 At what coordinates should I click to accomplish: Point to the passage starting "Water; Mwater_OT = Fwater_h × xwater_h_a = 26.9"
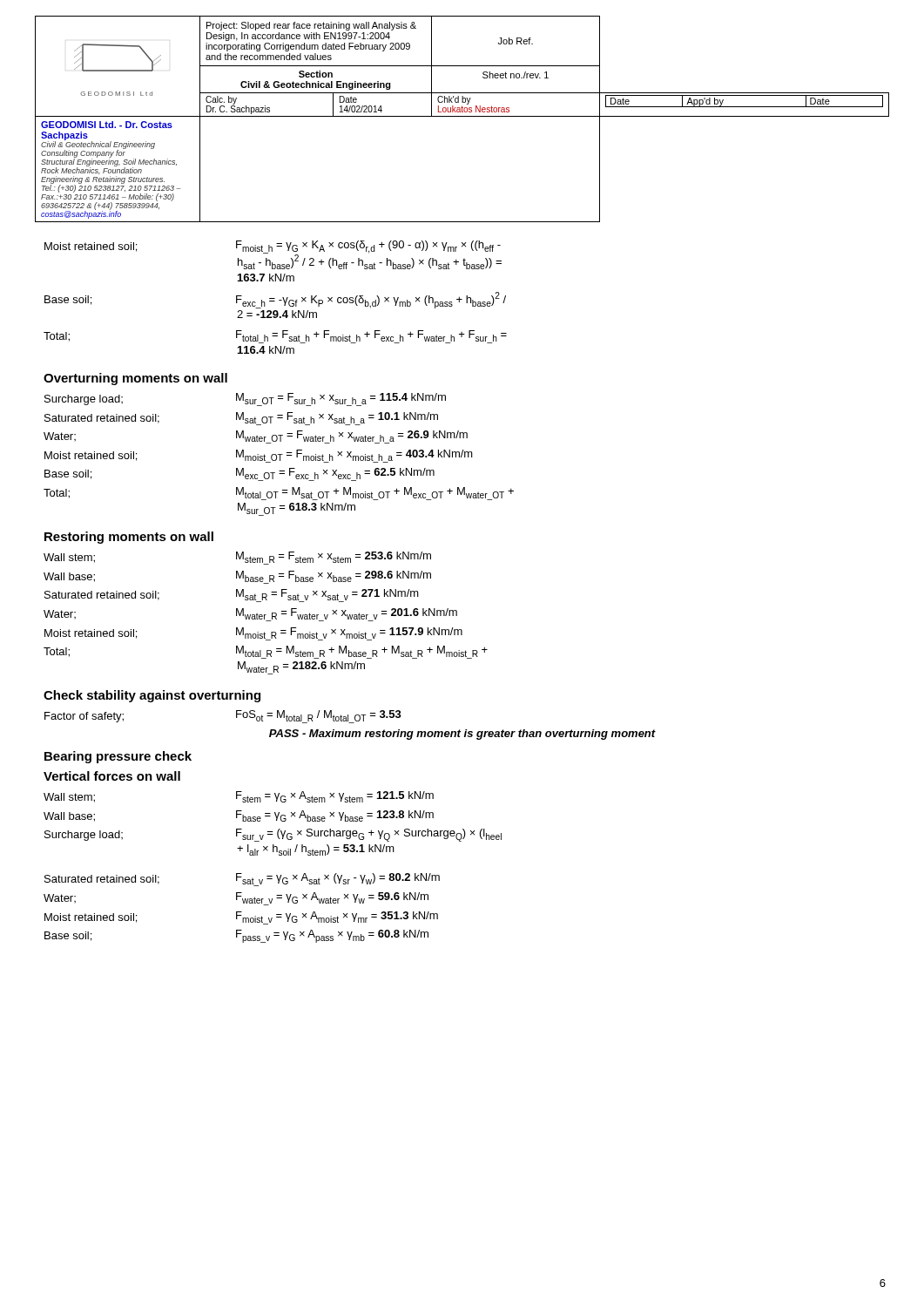[x=462, y=436]
